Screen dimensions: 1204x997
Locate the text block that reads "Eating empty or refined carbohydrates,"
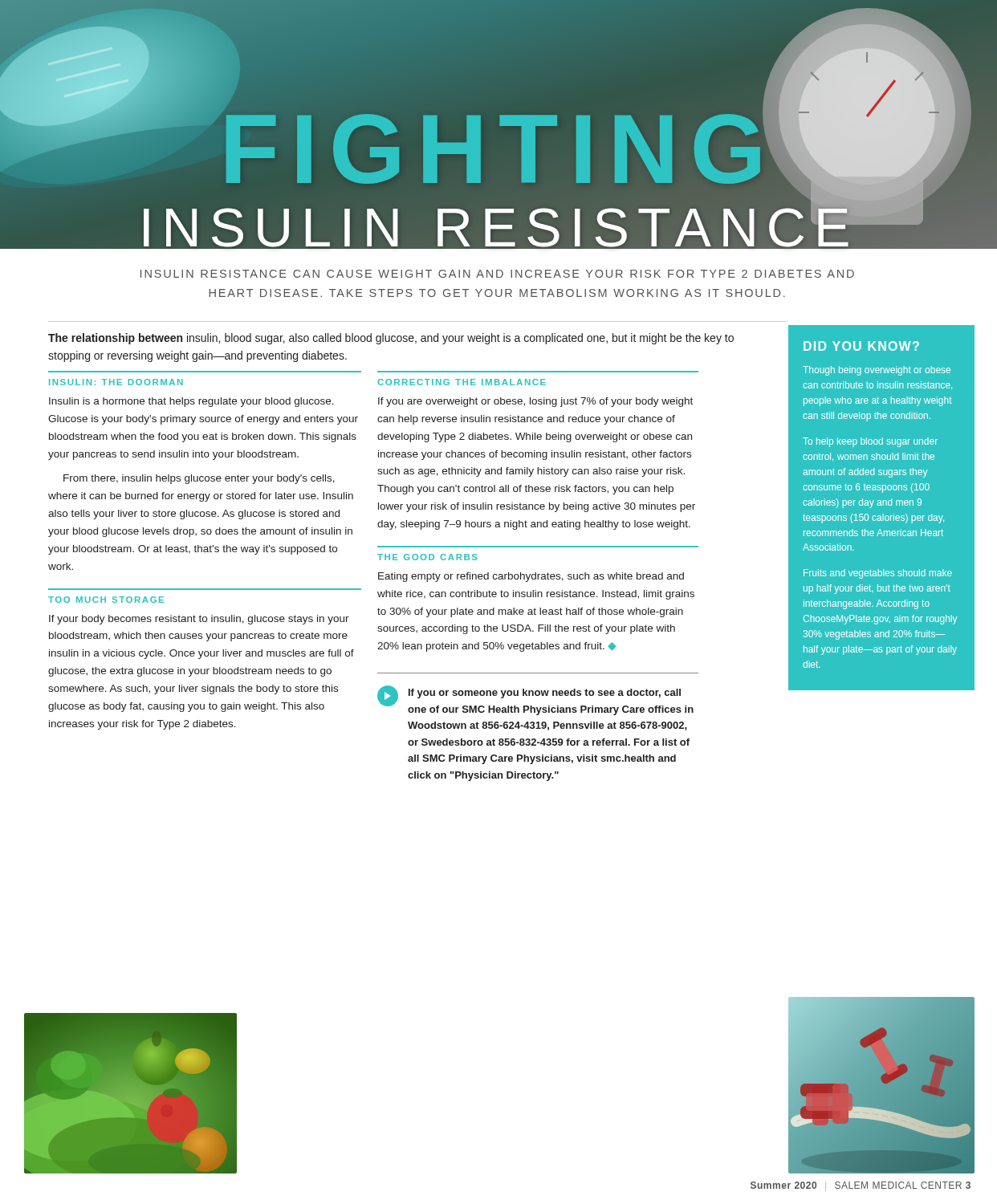[x=536, y=611]
